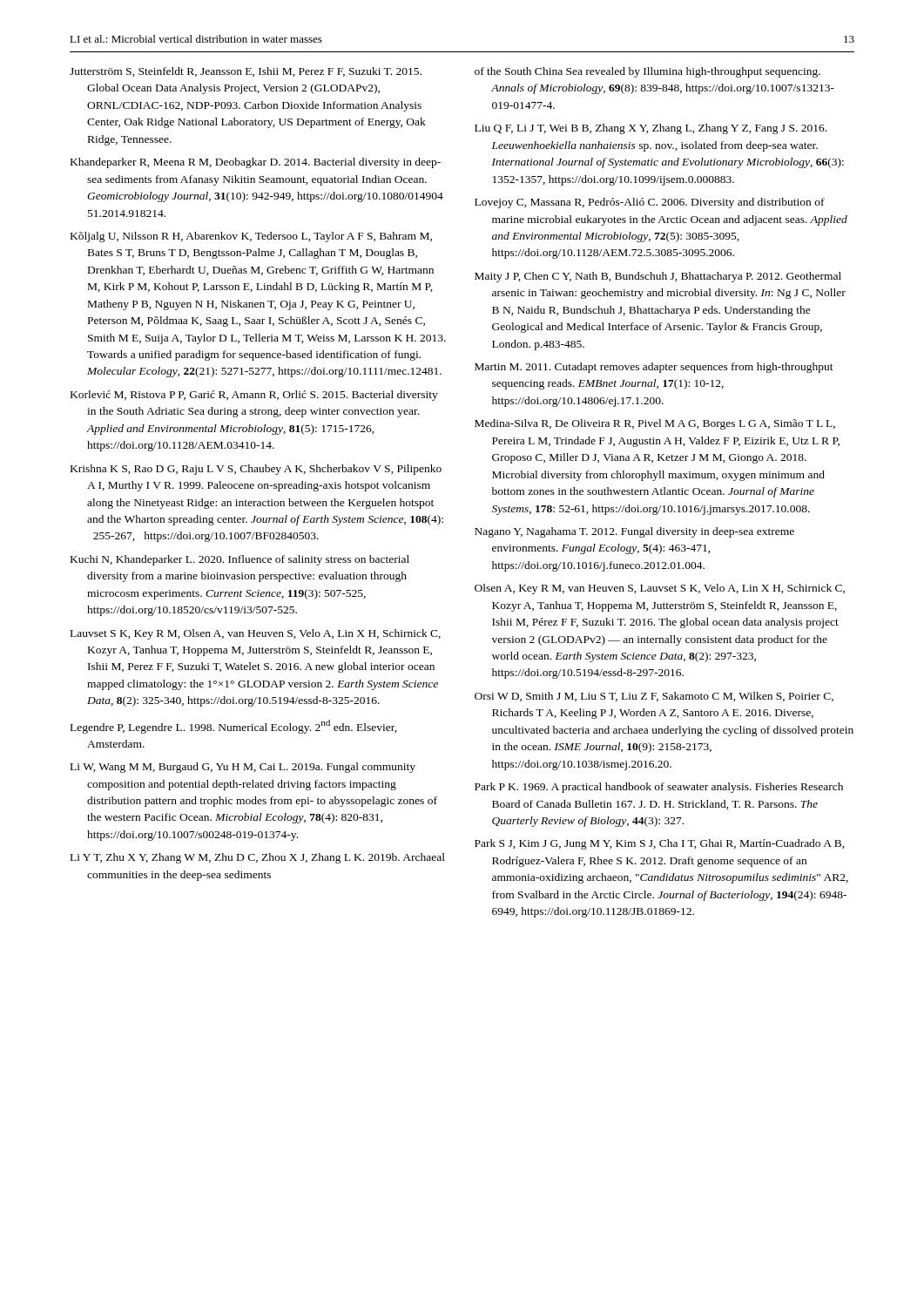
Task: Click on the text block that reads "Nagano Y, Nagahama T. 2012. Fungal diversity"
Action: 634,548
